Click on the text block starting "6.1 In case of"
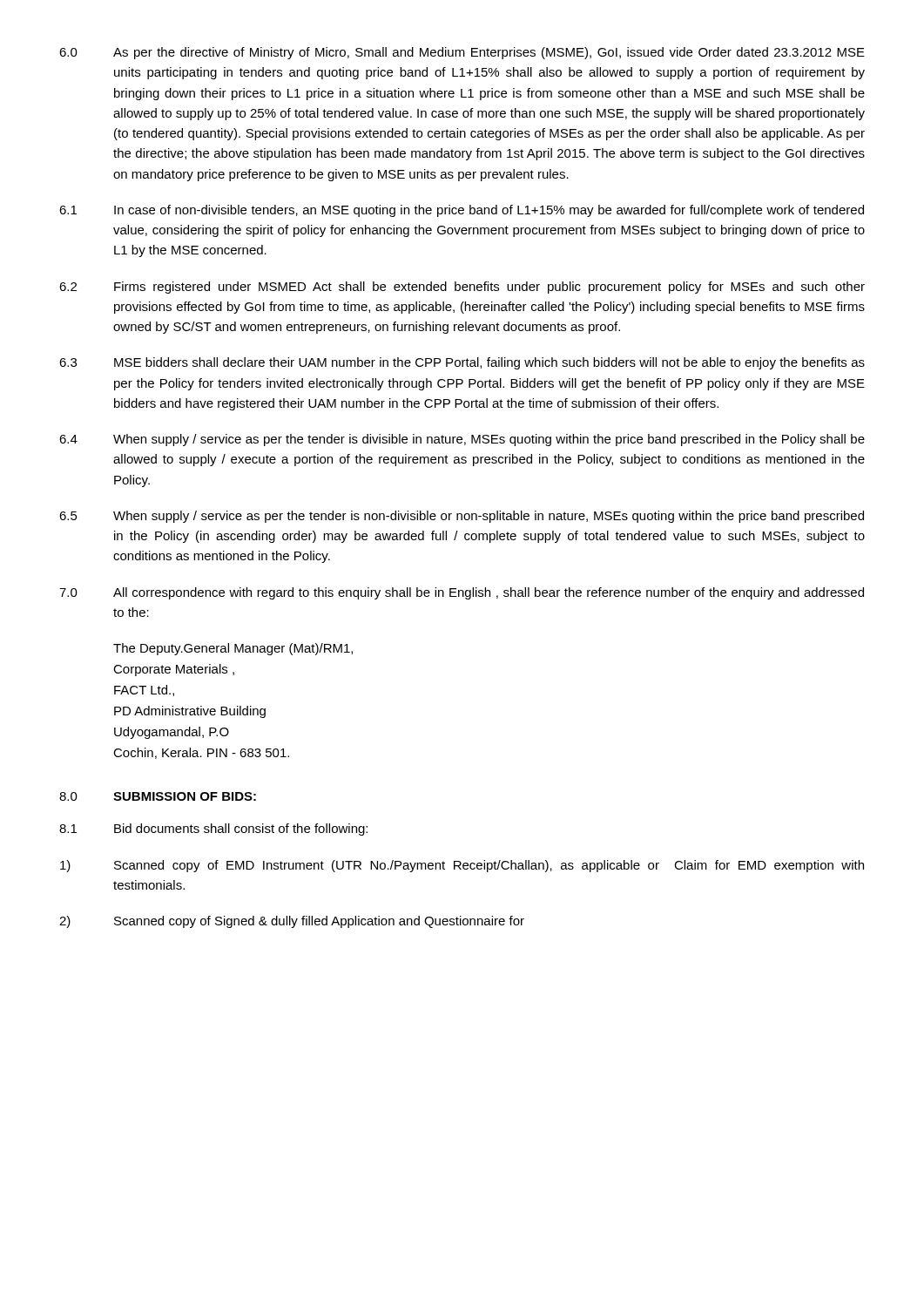Viewport: 924px width, 1307px height. 462,230
